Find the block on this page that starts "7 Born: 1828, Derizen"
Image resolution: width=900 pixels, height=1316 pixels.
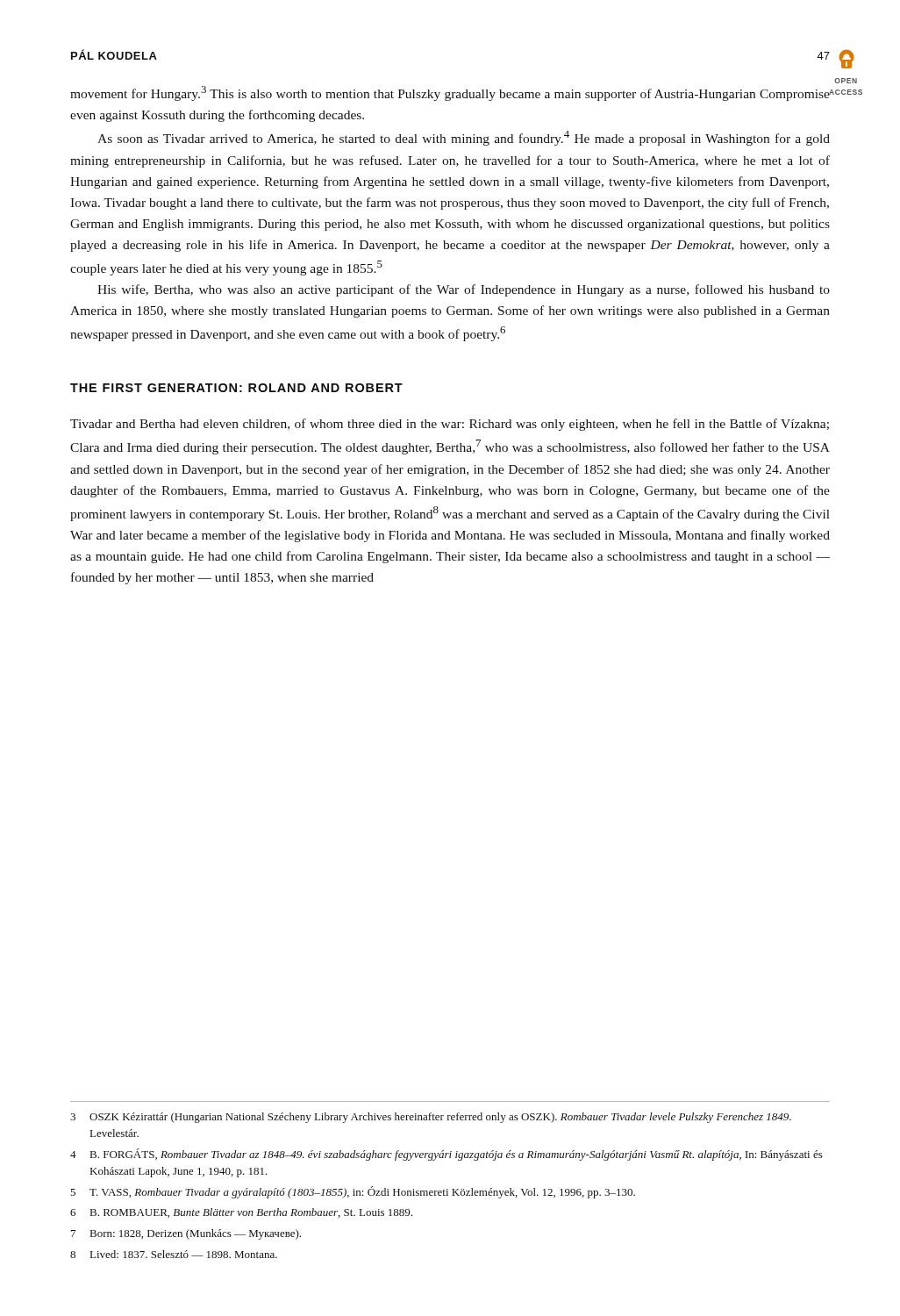(186, 1234)
